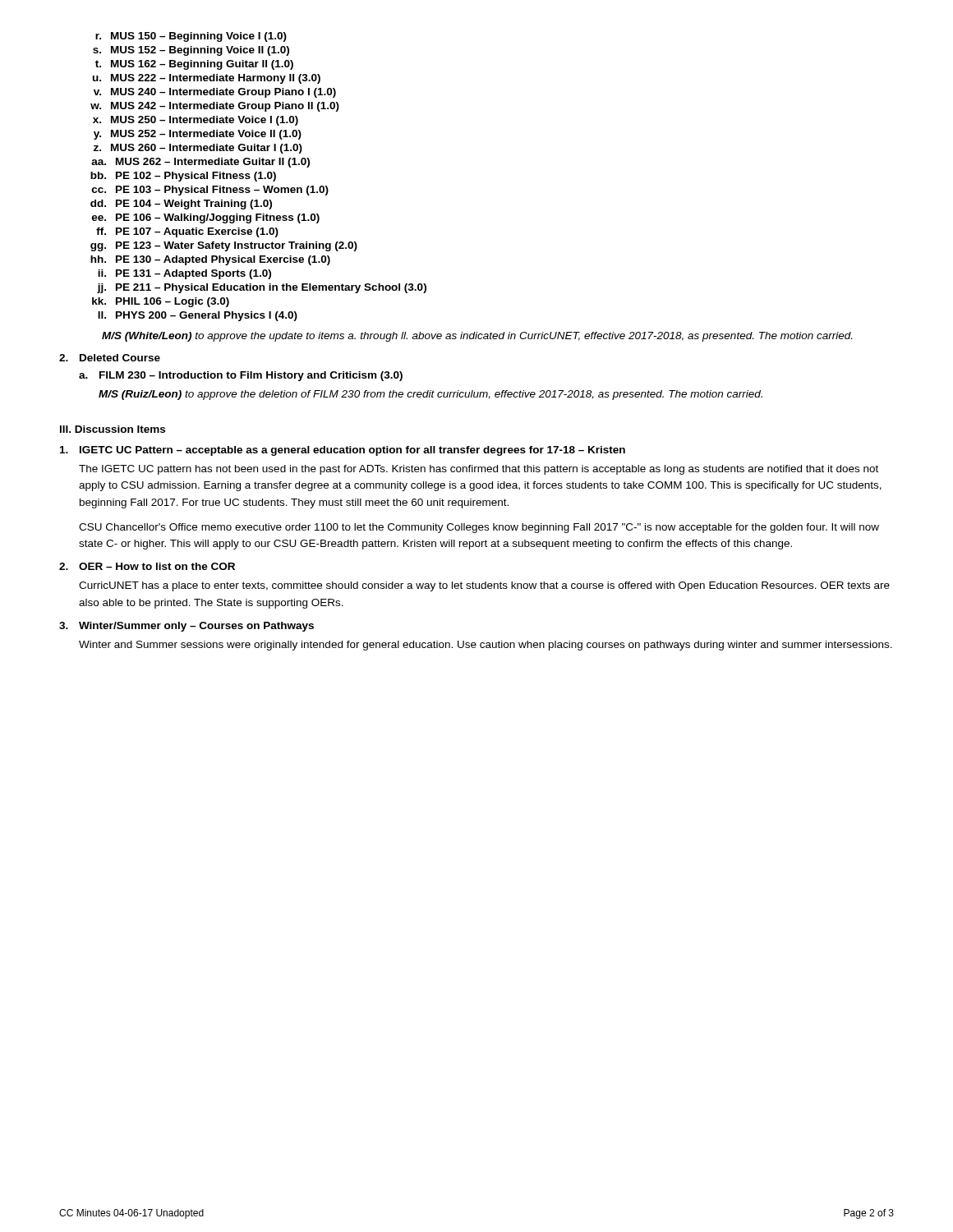Image resolution: width=953 pixels, height=1232 pixels.
Task: Find the list item that says "r. MUS 150 –"
Action: point(191,37)
